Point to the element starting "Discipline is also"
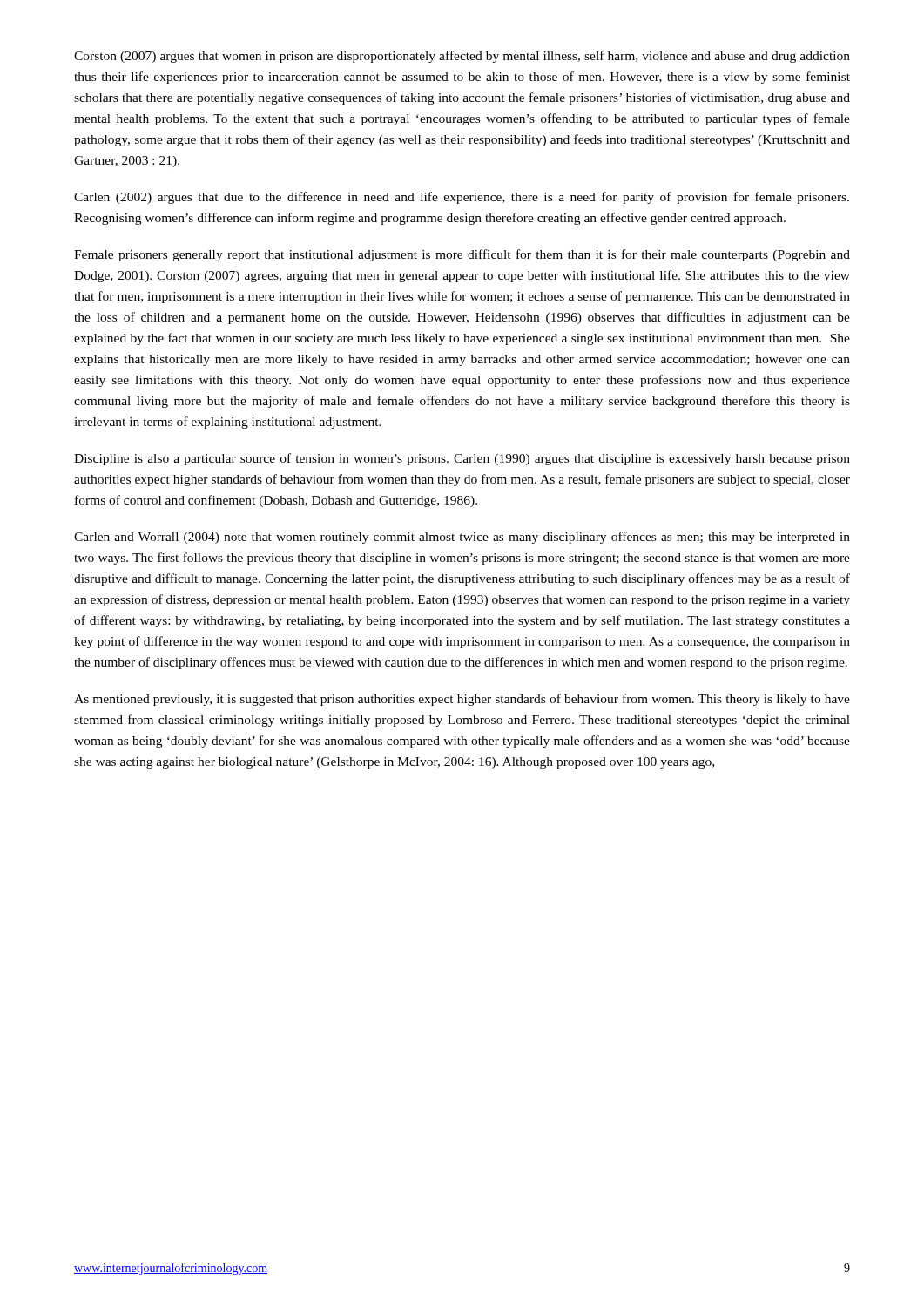 (462, 479)
